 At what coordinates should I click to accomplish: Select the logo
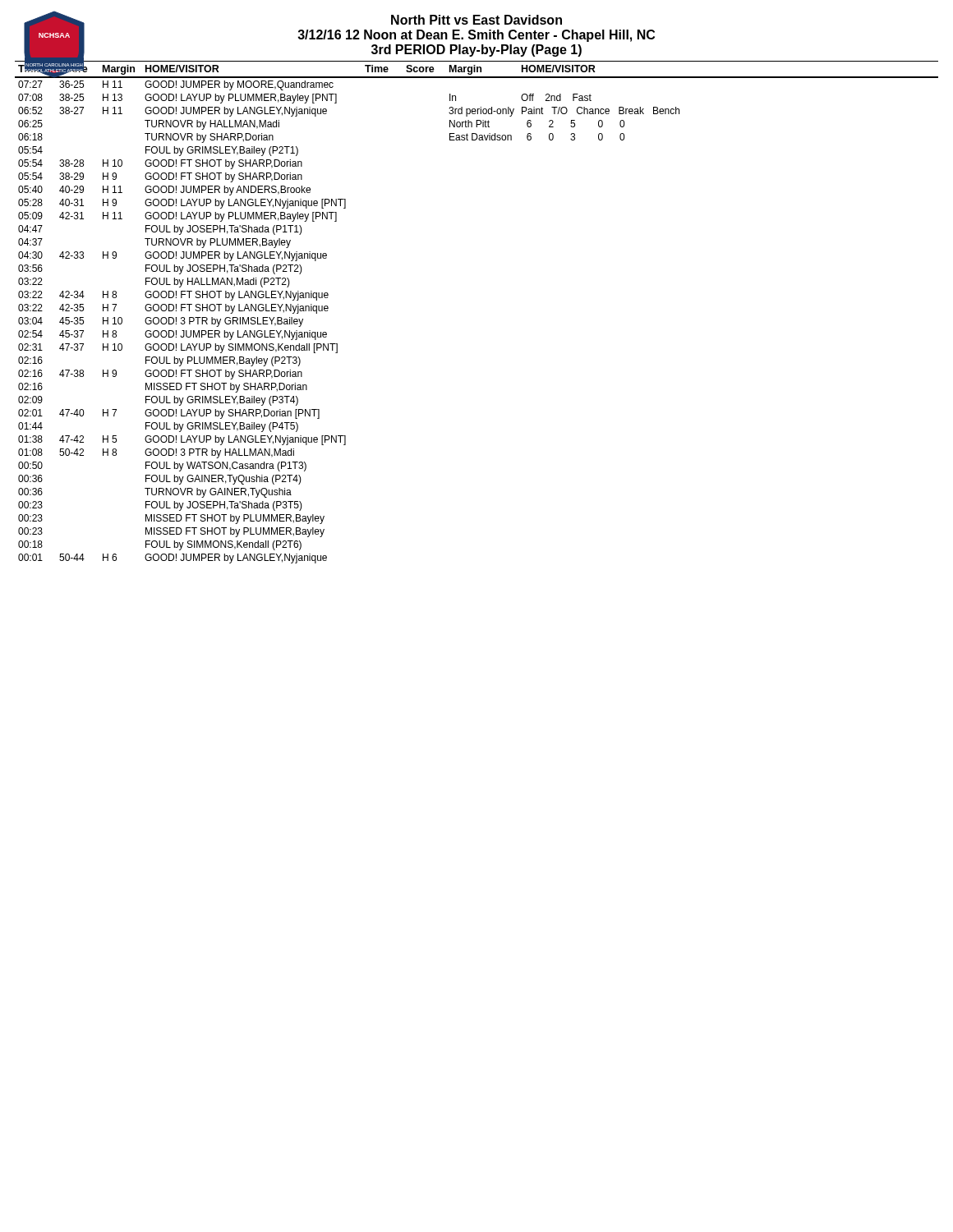[x=54, y=44]
